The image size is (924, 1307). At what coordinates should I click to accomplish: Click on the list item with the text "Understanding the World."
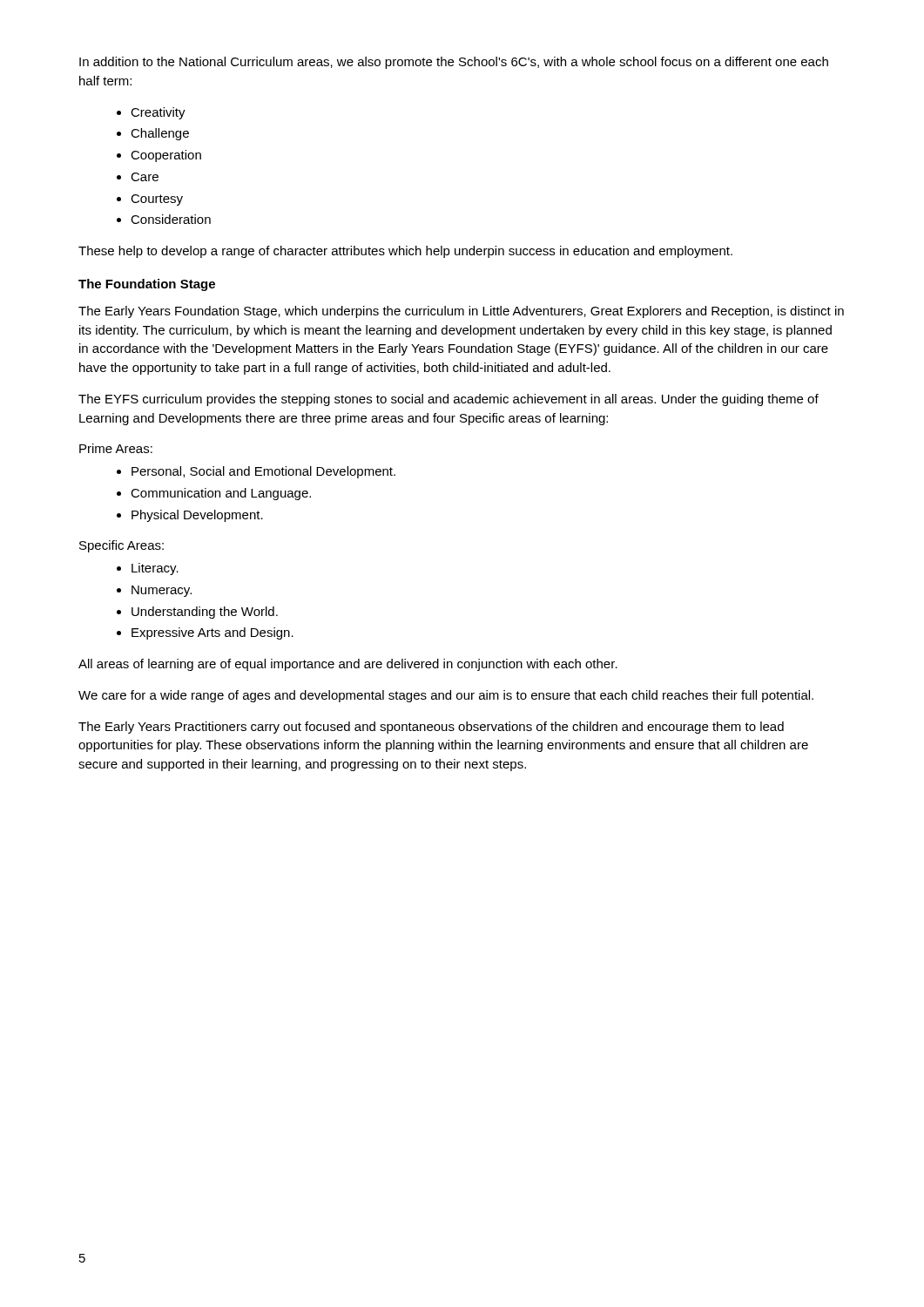[205, 611]
